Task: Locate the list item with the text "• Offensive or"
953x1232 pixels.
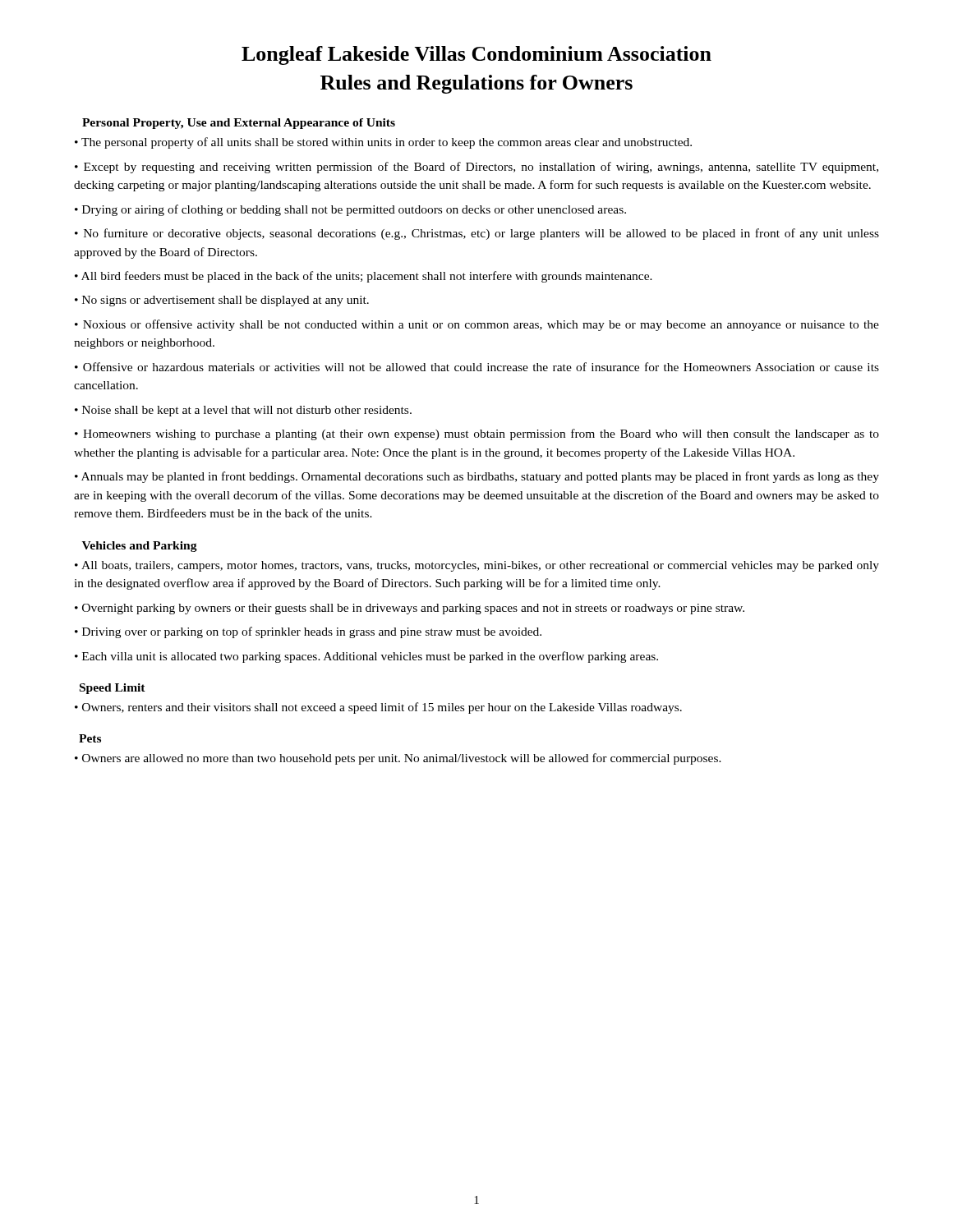Action: point(476,376)
